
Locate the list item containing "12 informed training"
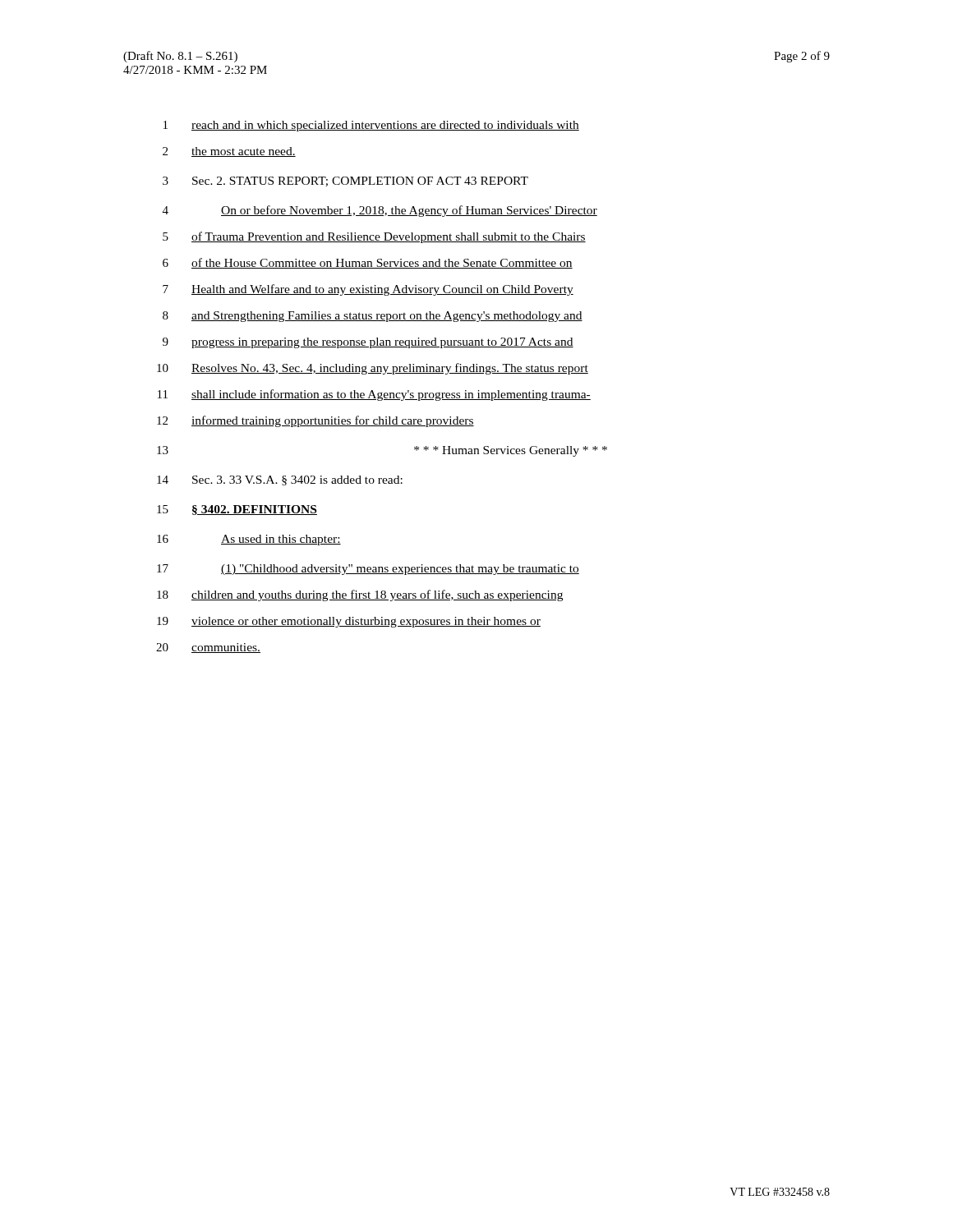click(476, 420)
